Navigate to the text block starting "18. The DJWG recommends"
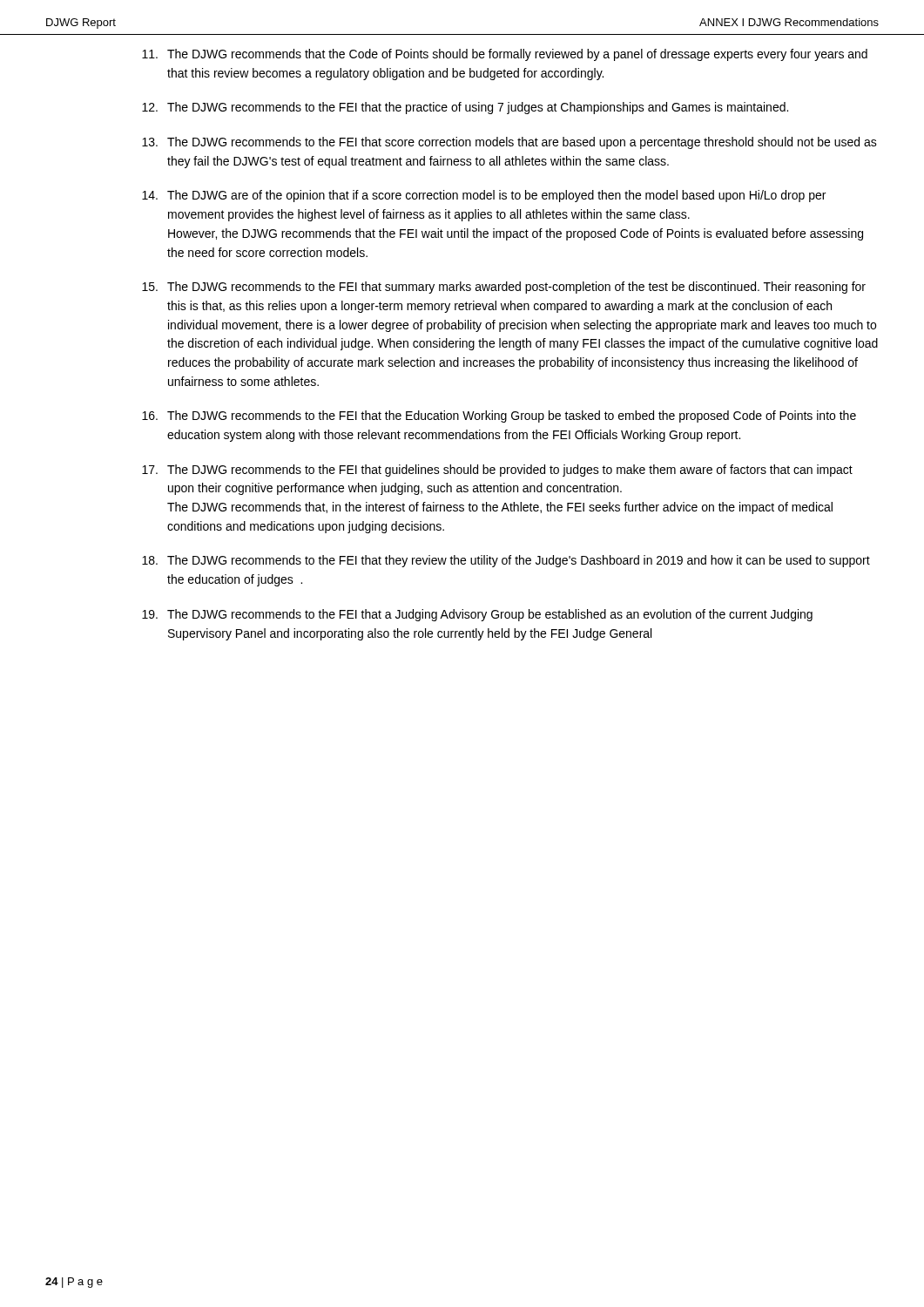This screenshot has width=924, height=1307. click(x=462, y=571)
